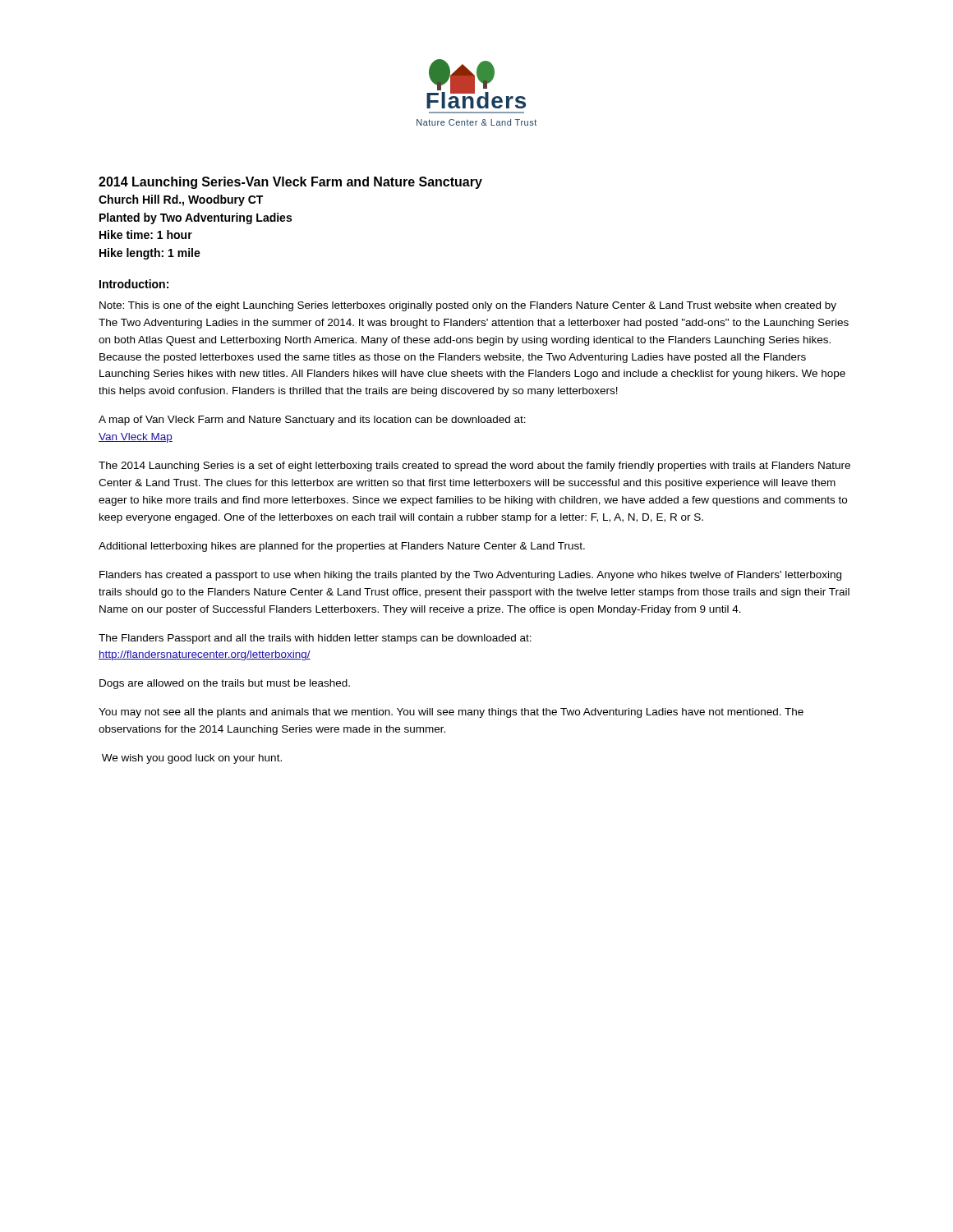The width and height of the screenshot is (953, 1232).
Task: Point to the region starting "Dogs are allowed on"
Action: click(x=225, y=683)
